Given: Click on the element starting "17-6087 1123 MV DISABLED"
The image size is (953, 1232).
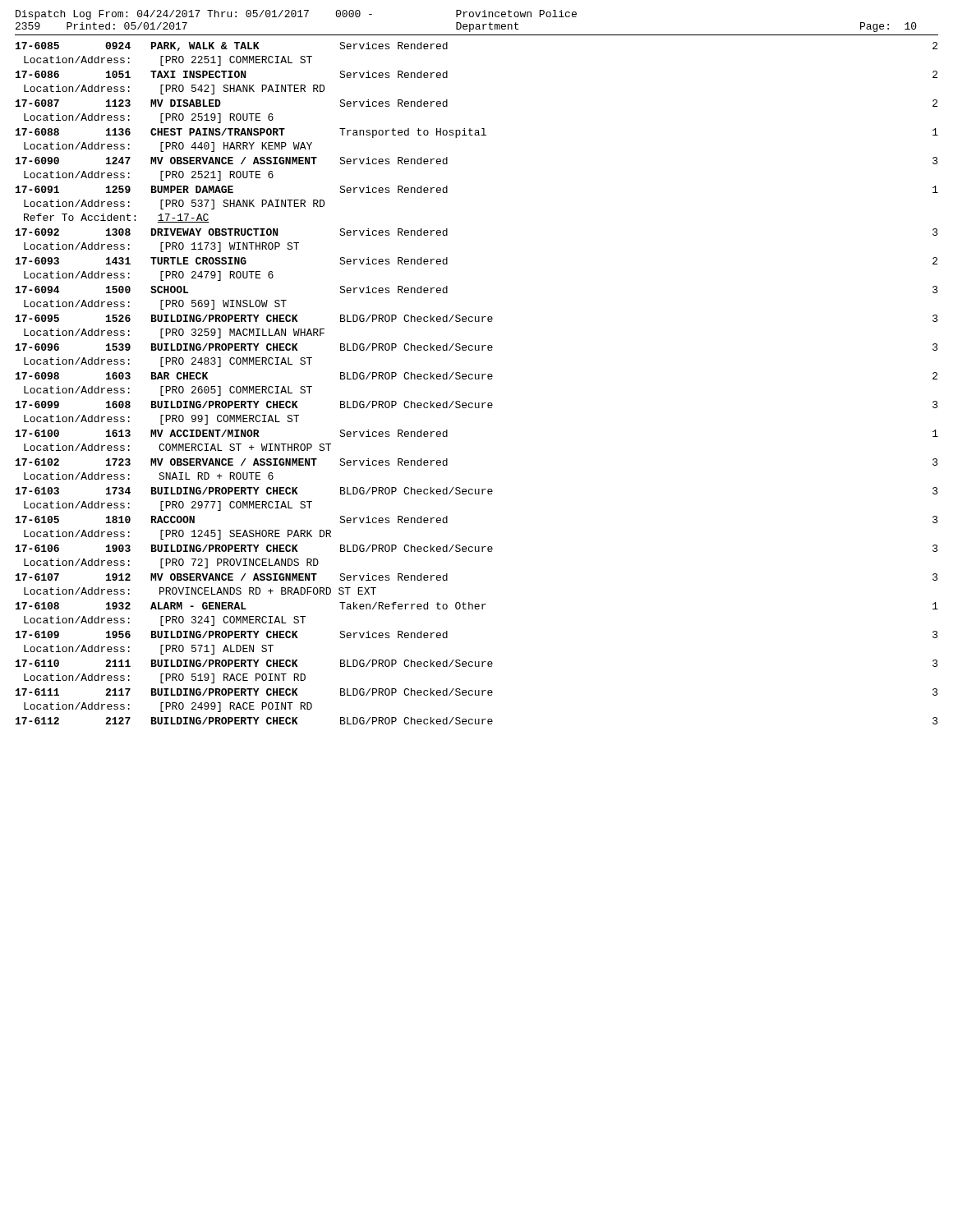Looking at the screenshot, I should 37,103.
